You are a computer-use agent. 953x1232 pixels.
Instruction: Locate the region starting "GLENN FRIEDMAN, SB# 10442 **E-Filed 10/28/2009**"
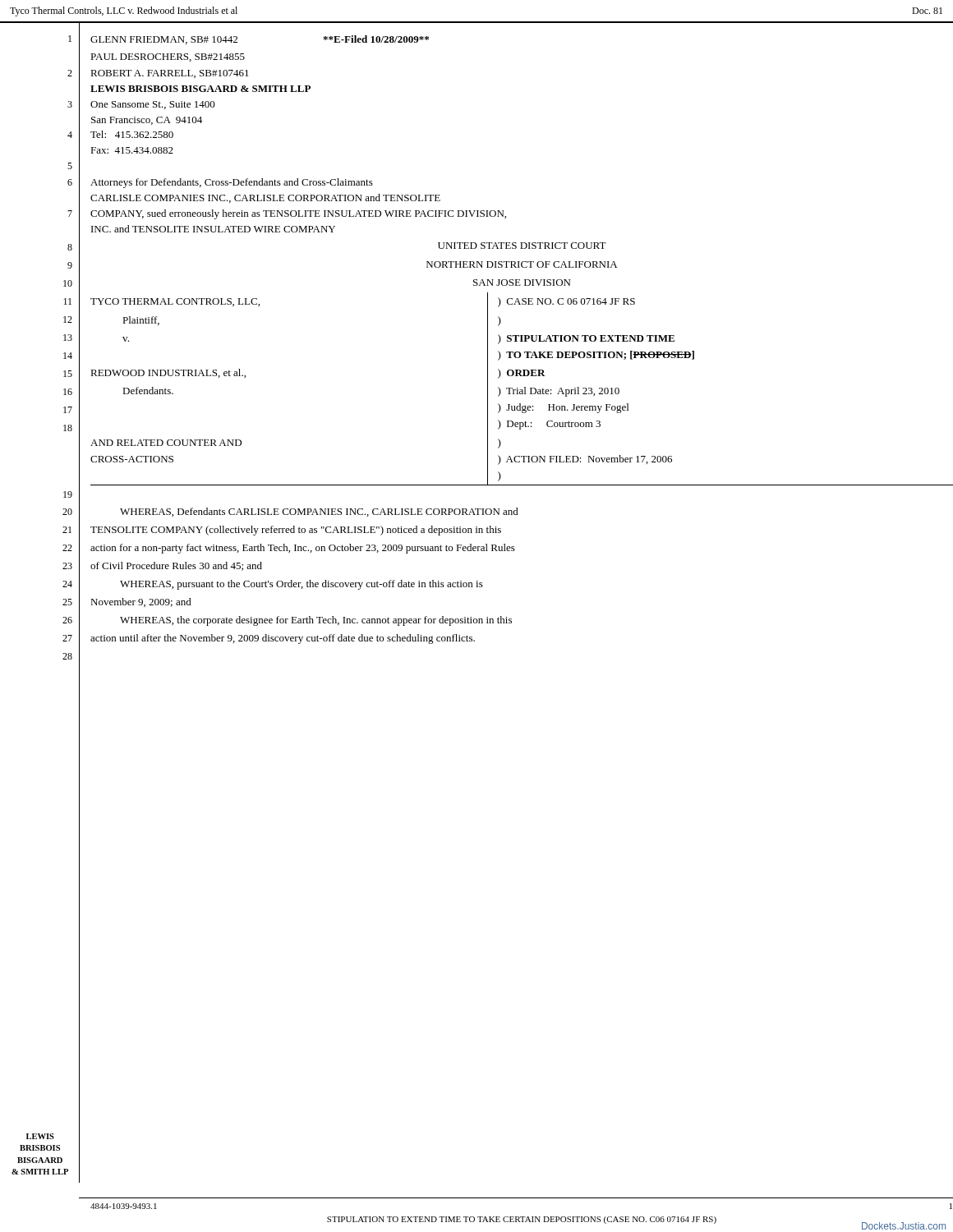tap(161, 40)
